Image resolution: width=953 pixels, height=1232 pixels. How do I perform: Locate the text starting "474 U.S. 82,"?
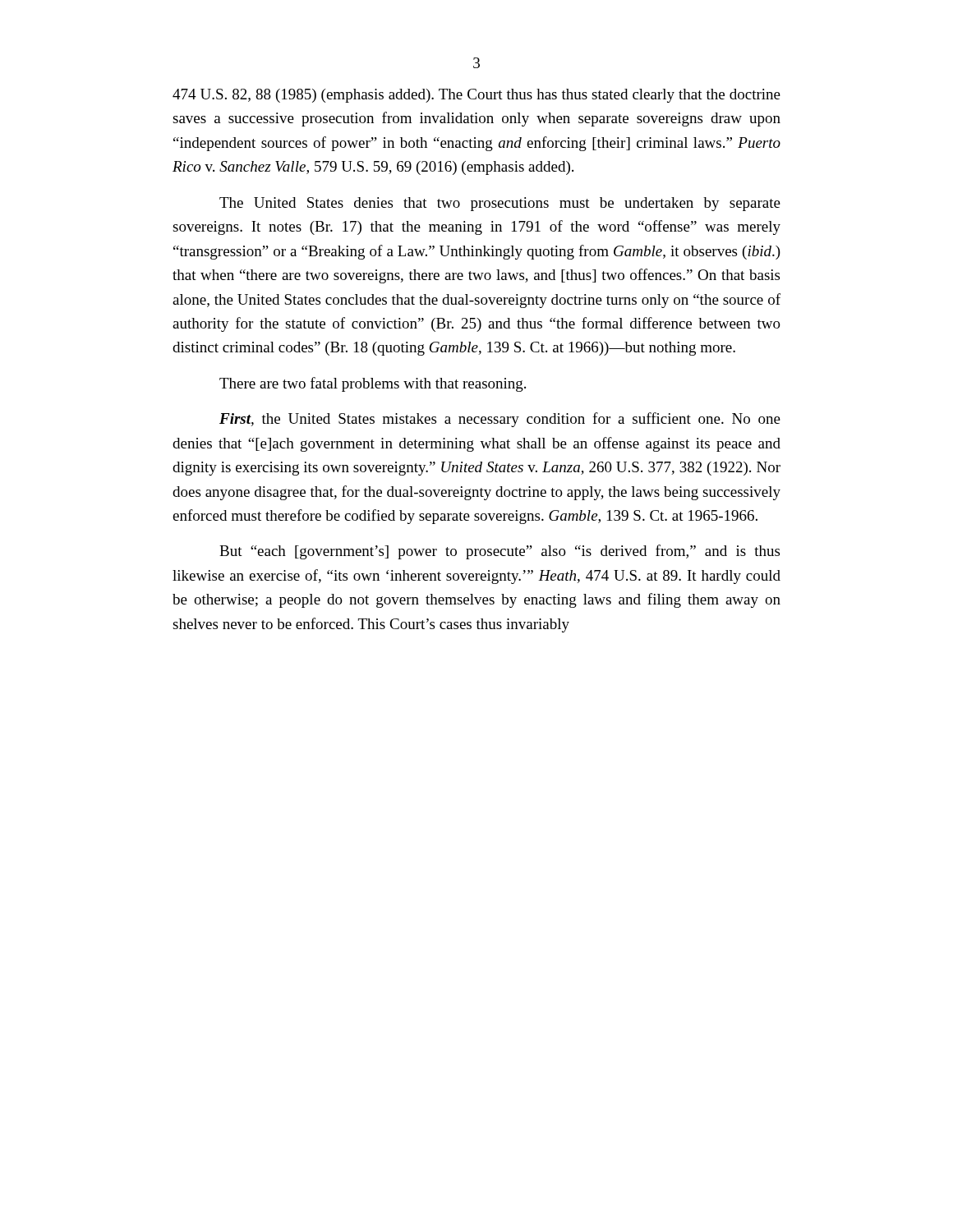[x=476, y=130]
